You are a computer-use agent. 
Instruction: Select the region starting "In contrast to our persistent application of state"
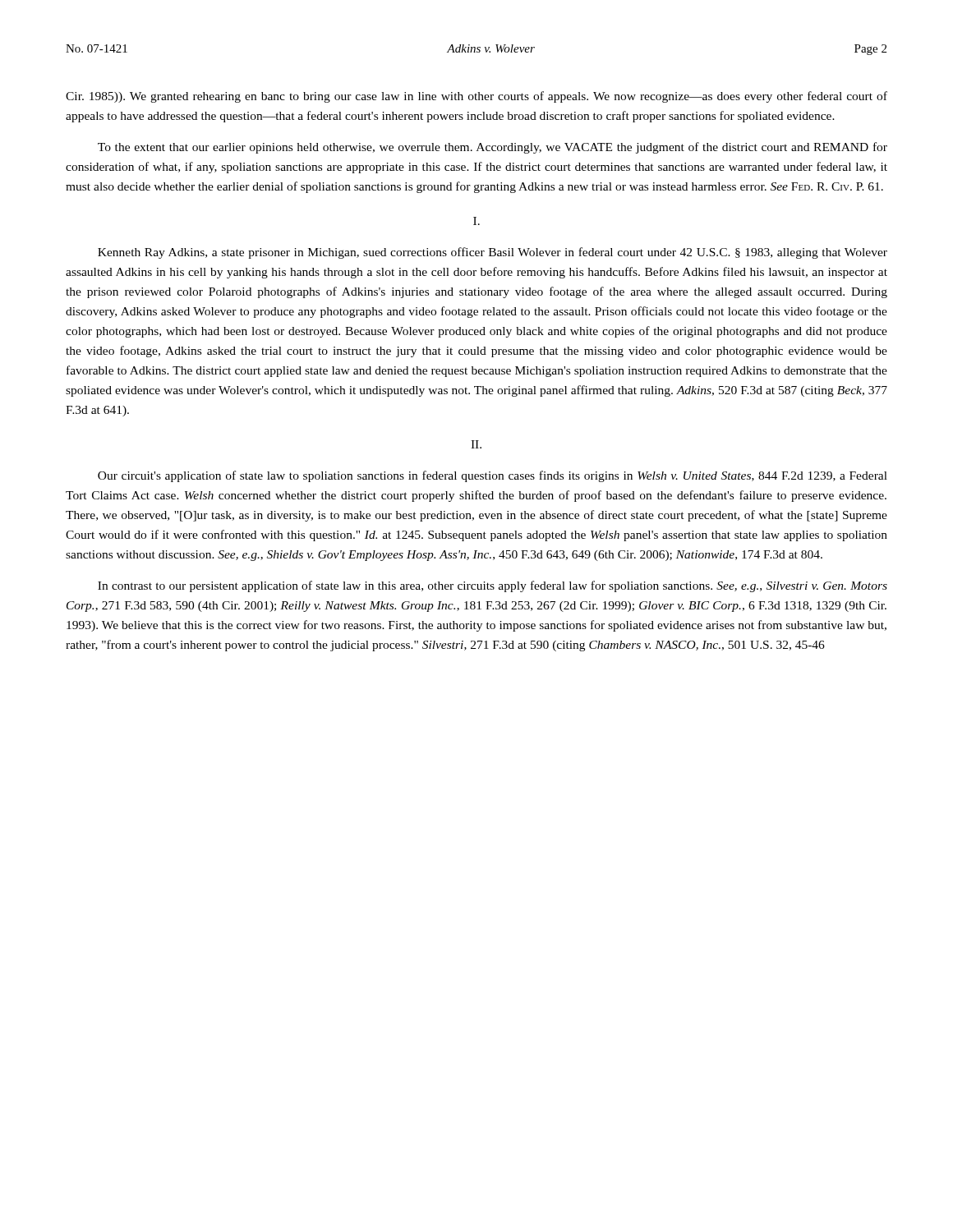[476, 616]
